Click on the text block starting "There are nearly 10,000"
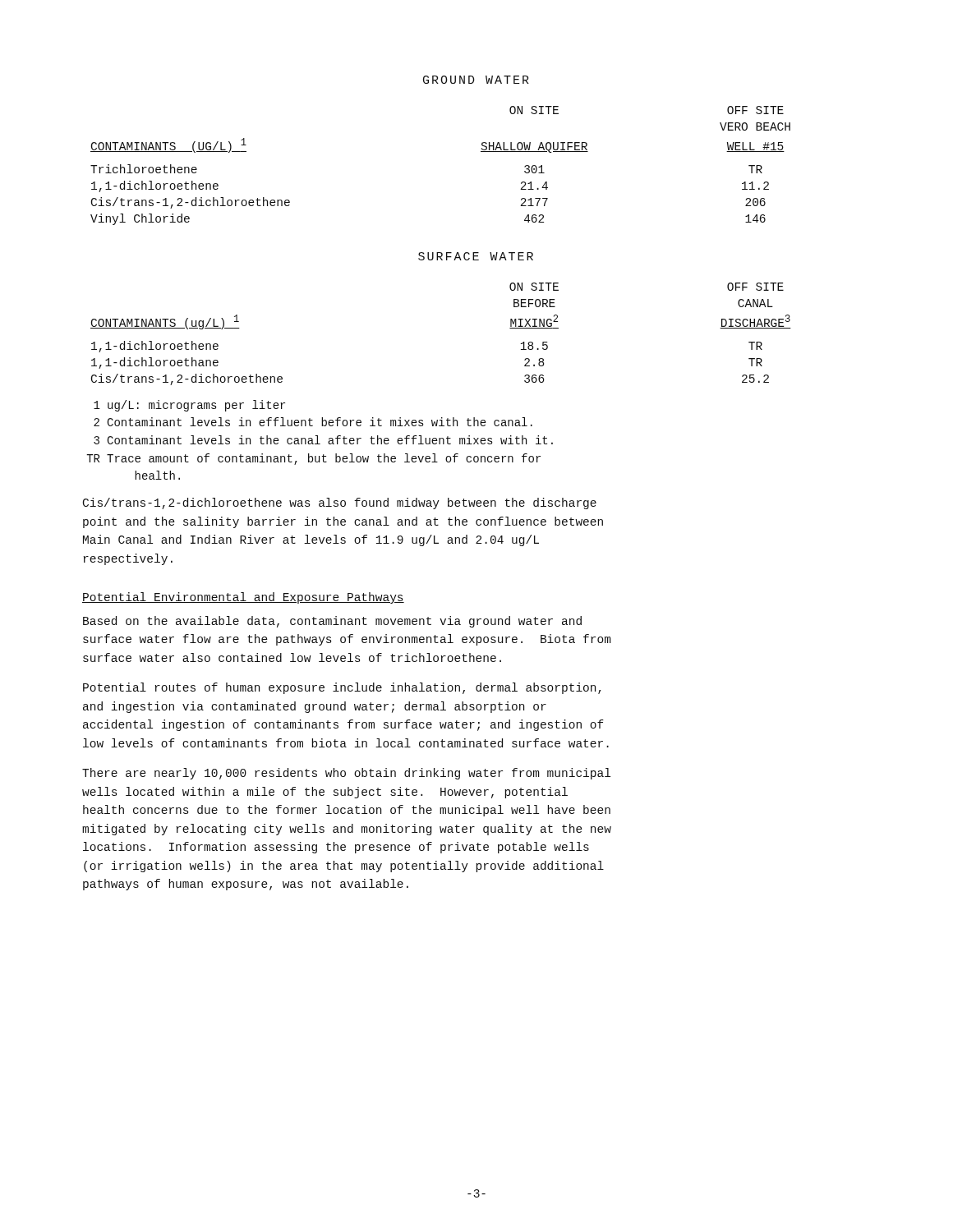953x1232 pixels. (347, 829)
